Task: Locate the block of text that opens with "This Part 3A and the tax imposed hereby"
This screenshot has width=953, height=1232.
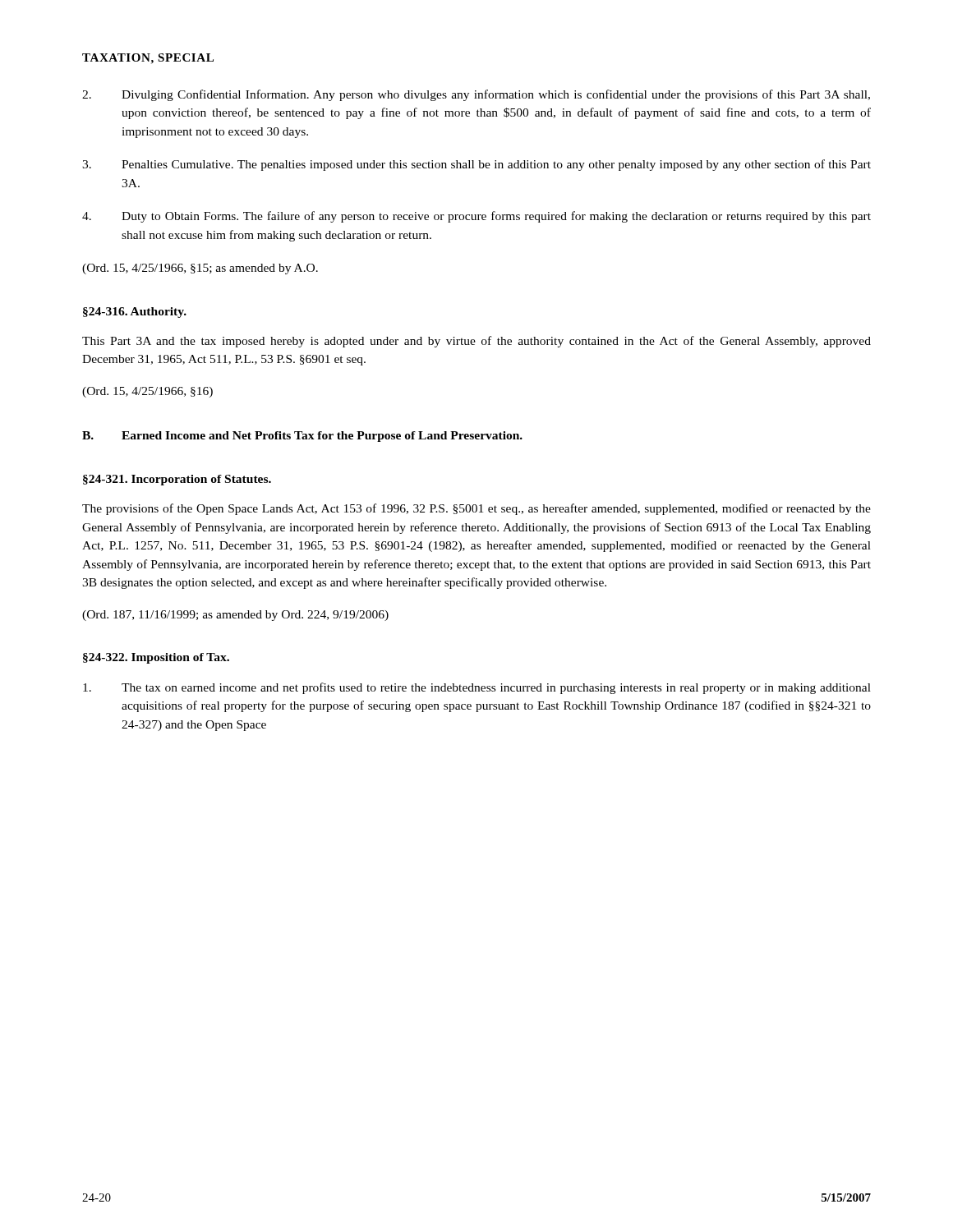Action: click(476, 350)
